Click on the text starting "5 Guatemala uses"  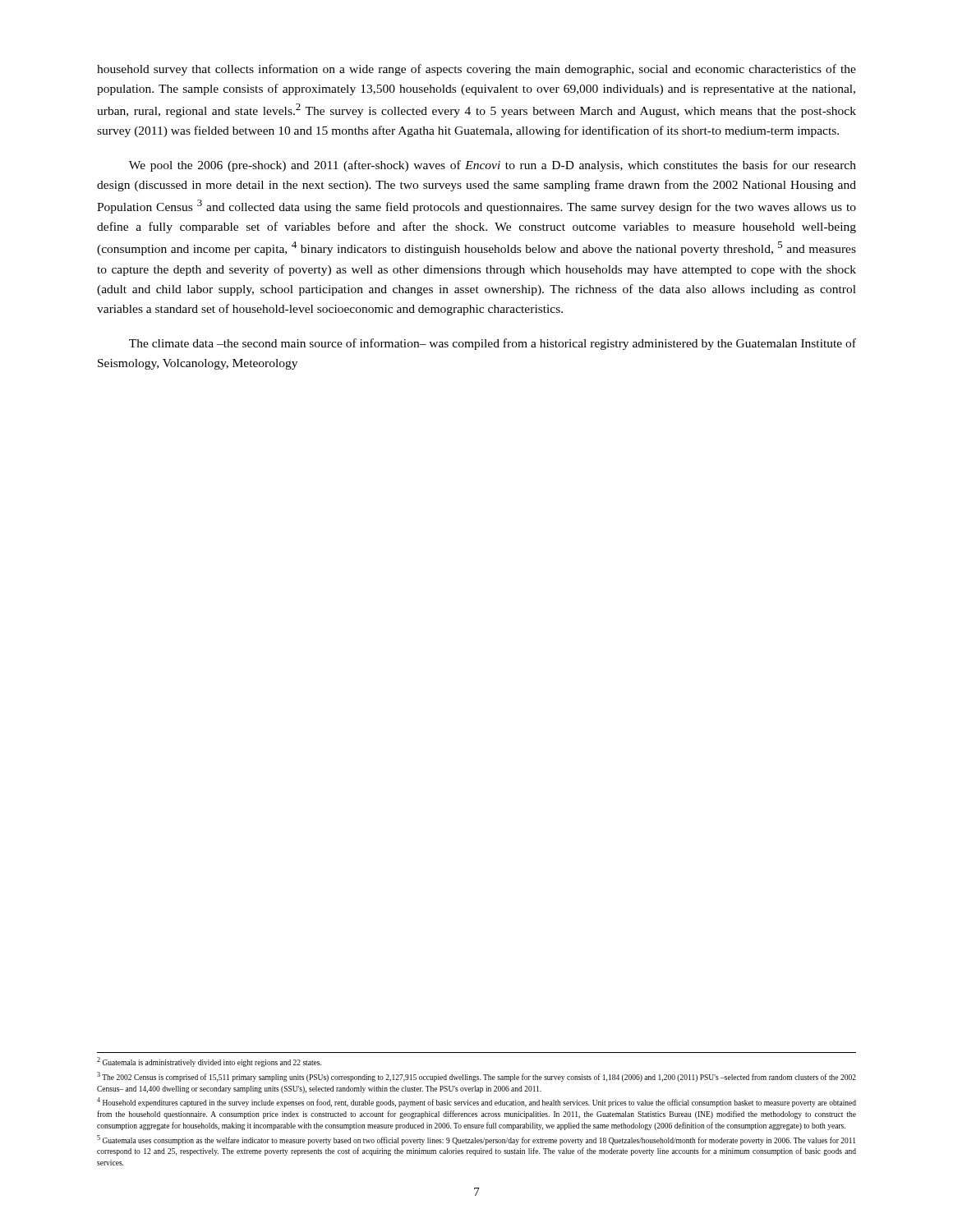(x=476, y=1153)
